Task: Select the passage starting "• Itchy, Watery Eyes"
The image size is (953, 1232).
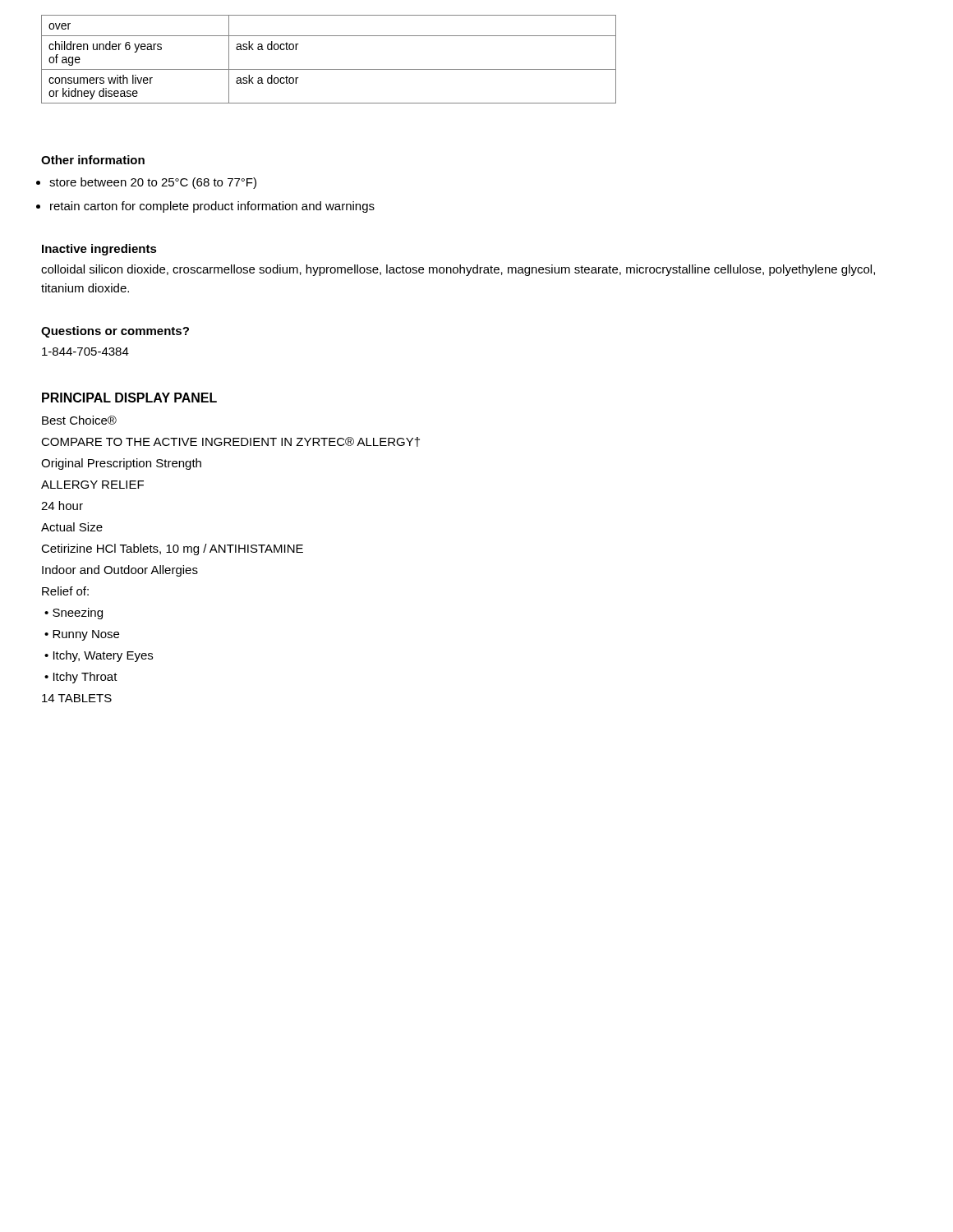Action: pos(99,655)
